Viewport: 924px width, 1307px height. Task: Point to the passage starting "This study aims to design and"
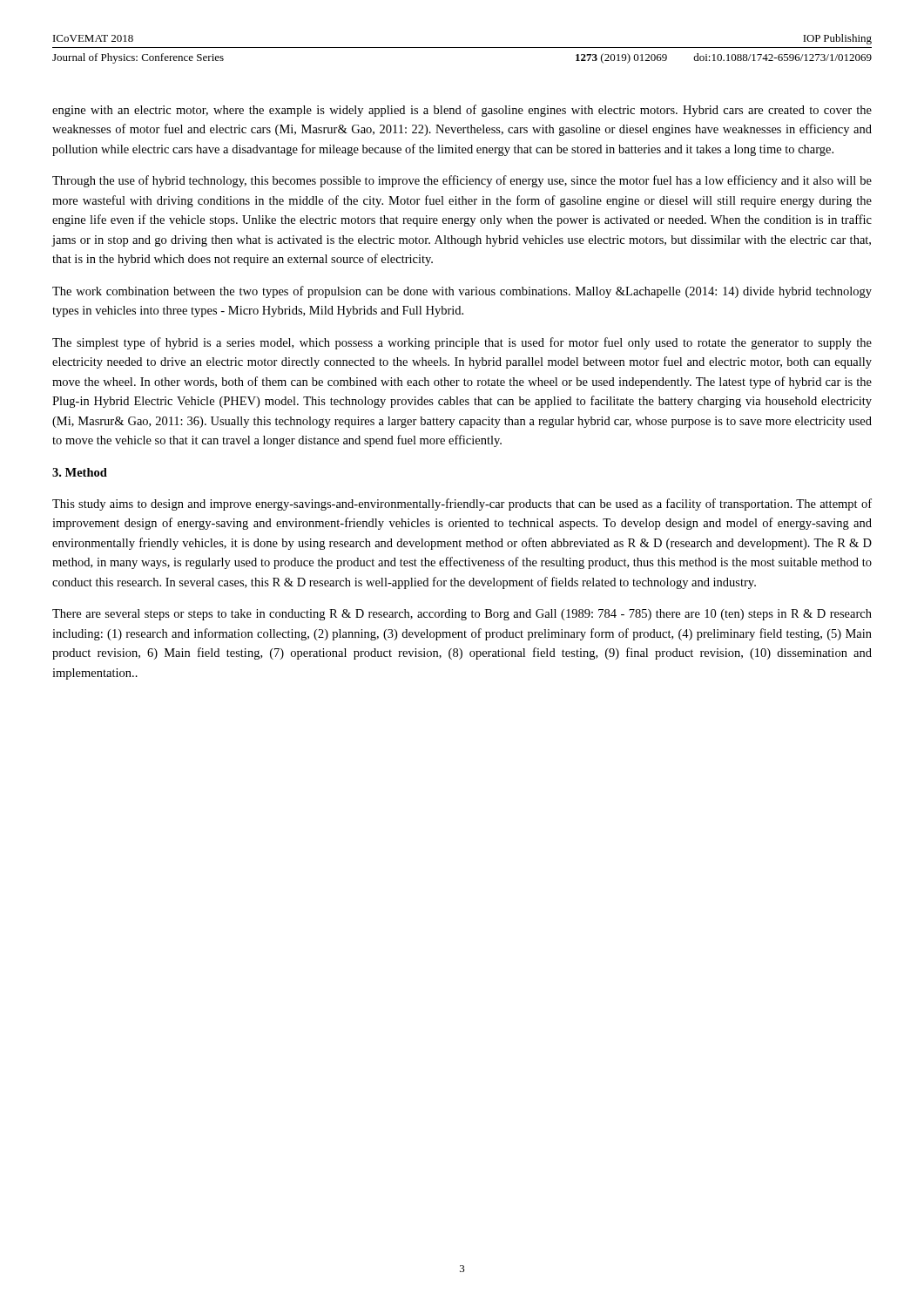[x=462, y=543]
